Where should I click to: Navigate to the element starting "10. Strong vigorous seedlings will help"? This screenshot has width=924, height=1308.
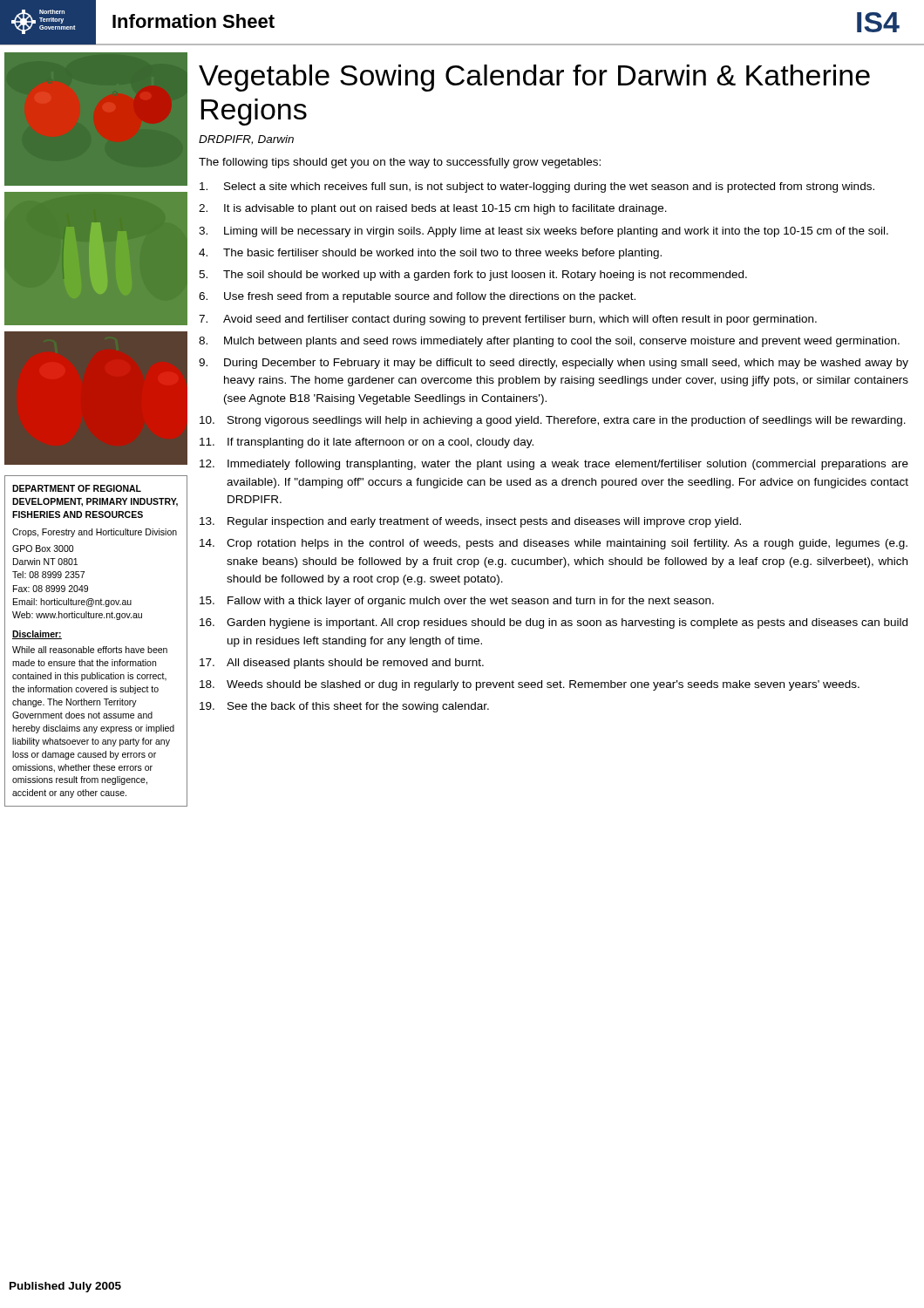[x=554, y=420]
